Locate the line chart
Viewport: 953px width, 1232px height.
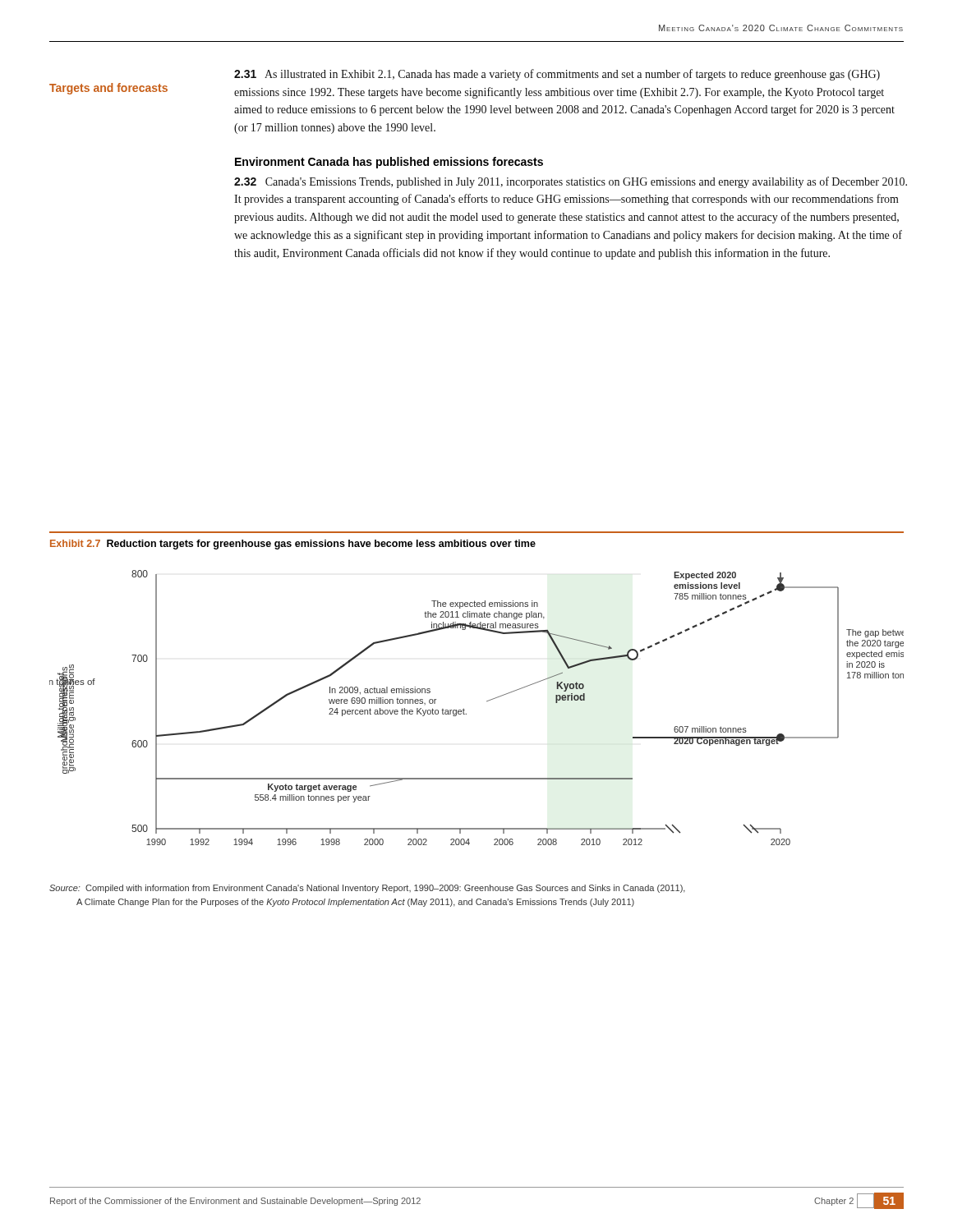[476, 718]
